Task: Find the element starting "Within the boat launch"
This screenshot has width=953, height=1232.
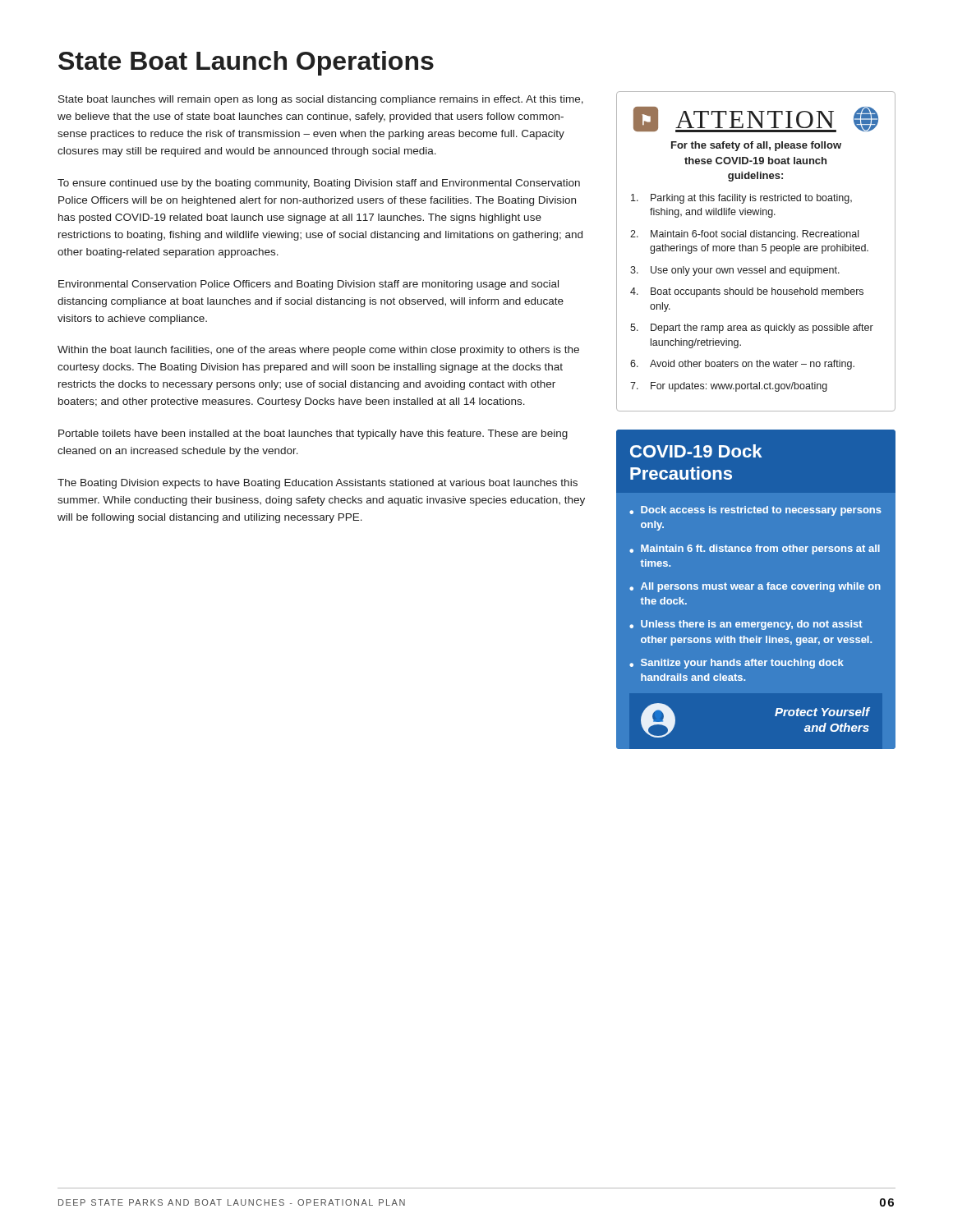Action: click(319, 376)
